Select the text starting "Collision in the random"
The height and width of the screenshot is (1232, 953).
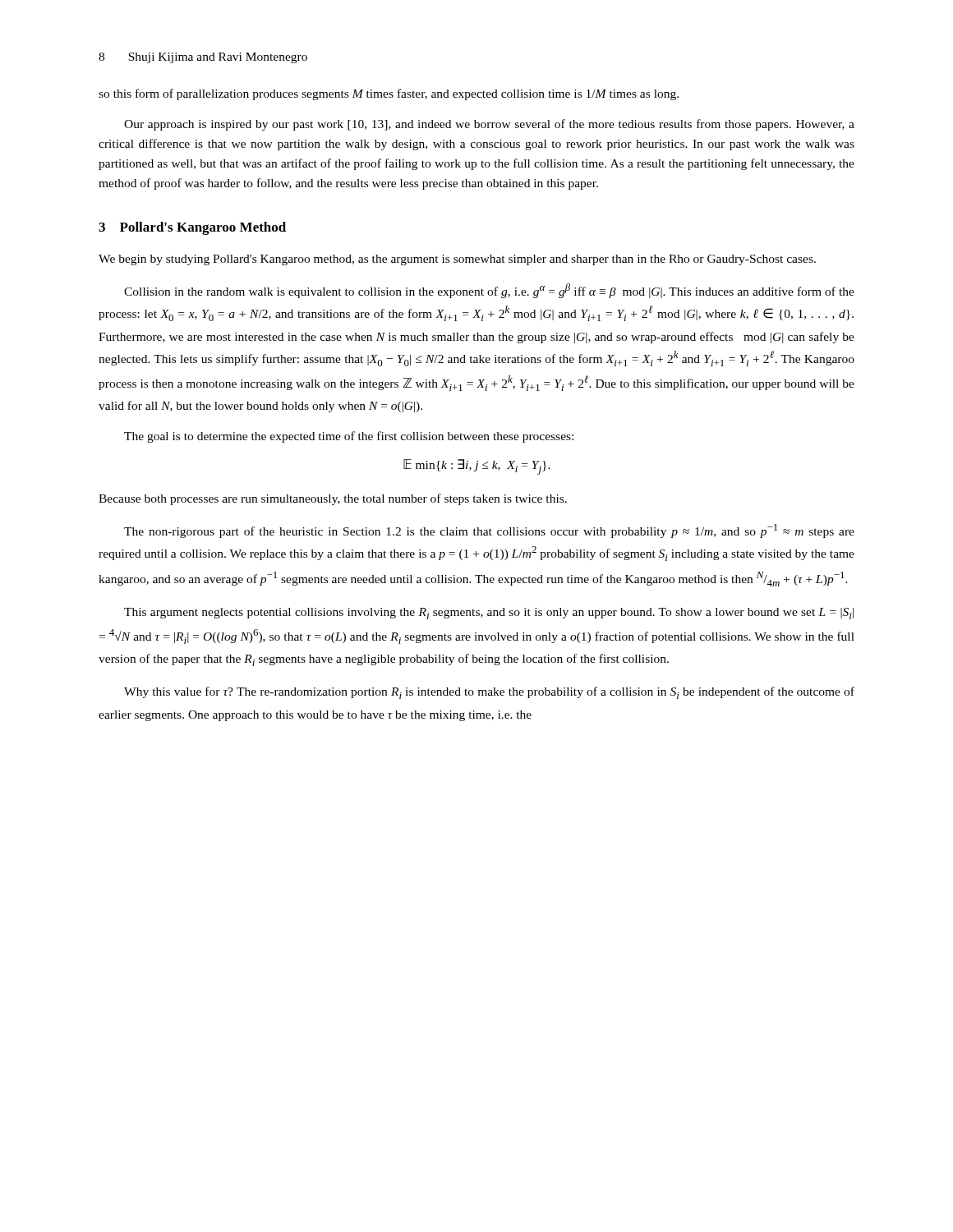click(x=476, y=347)
